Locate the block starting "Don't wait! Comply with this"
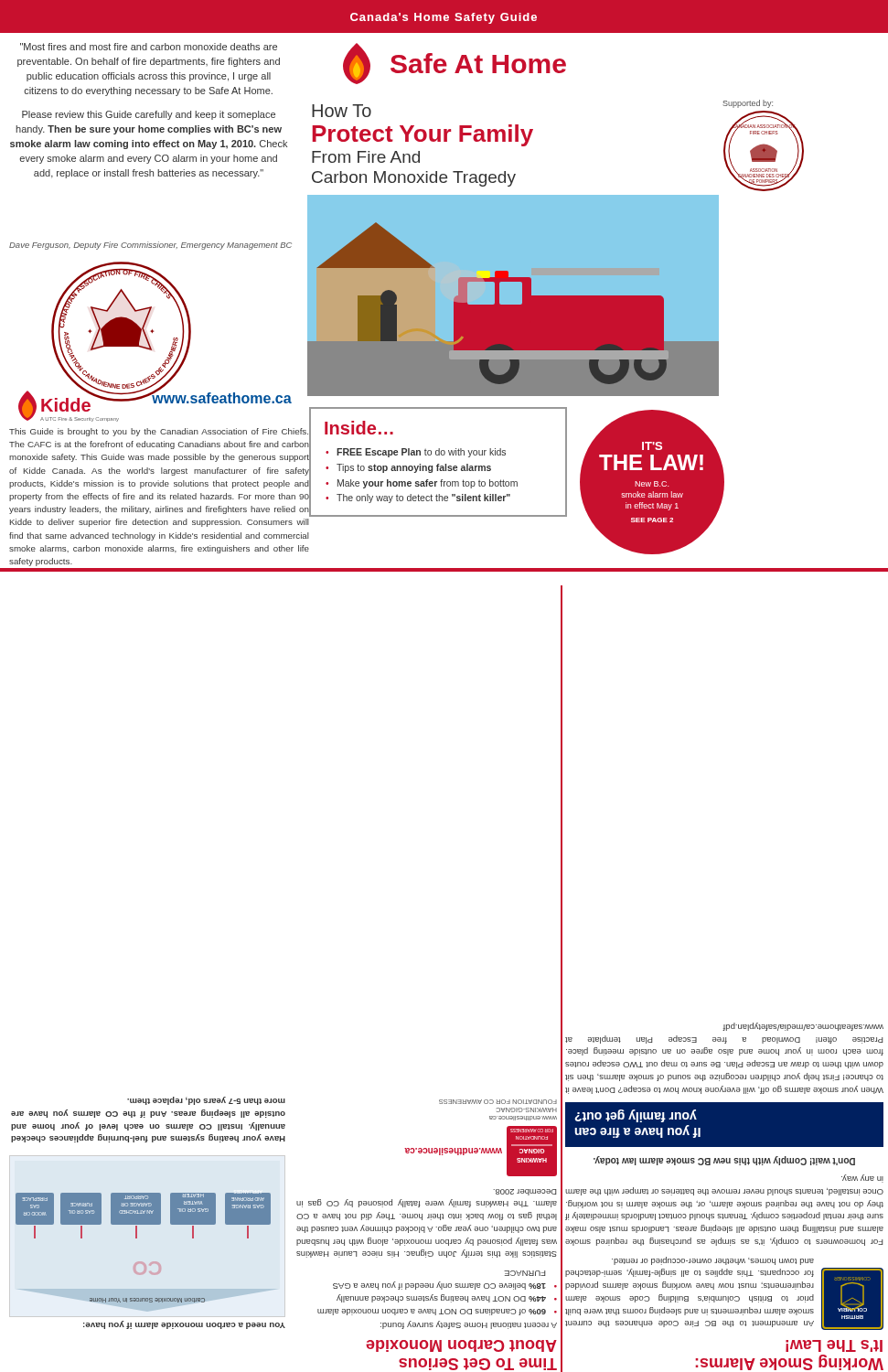 pyautogui.click(x=724, y=1161)
